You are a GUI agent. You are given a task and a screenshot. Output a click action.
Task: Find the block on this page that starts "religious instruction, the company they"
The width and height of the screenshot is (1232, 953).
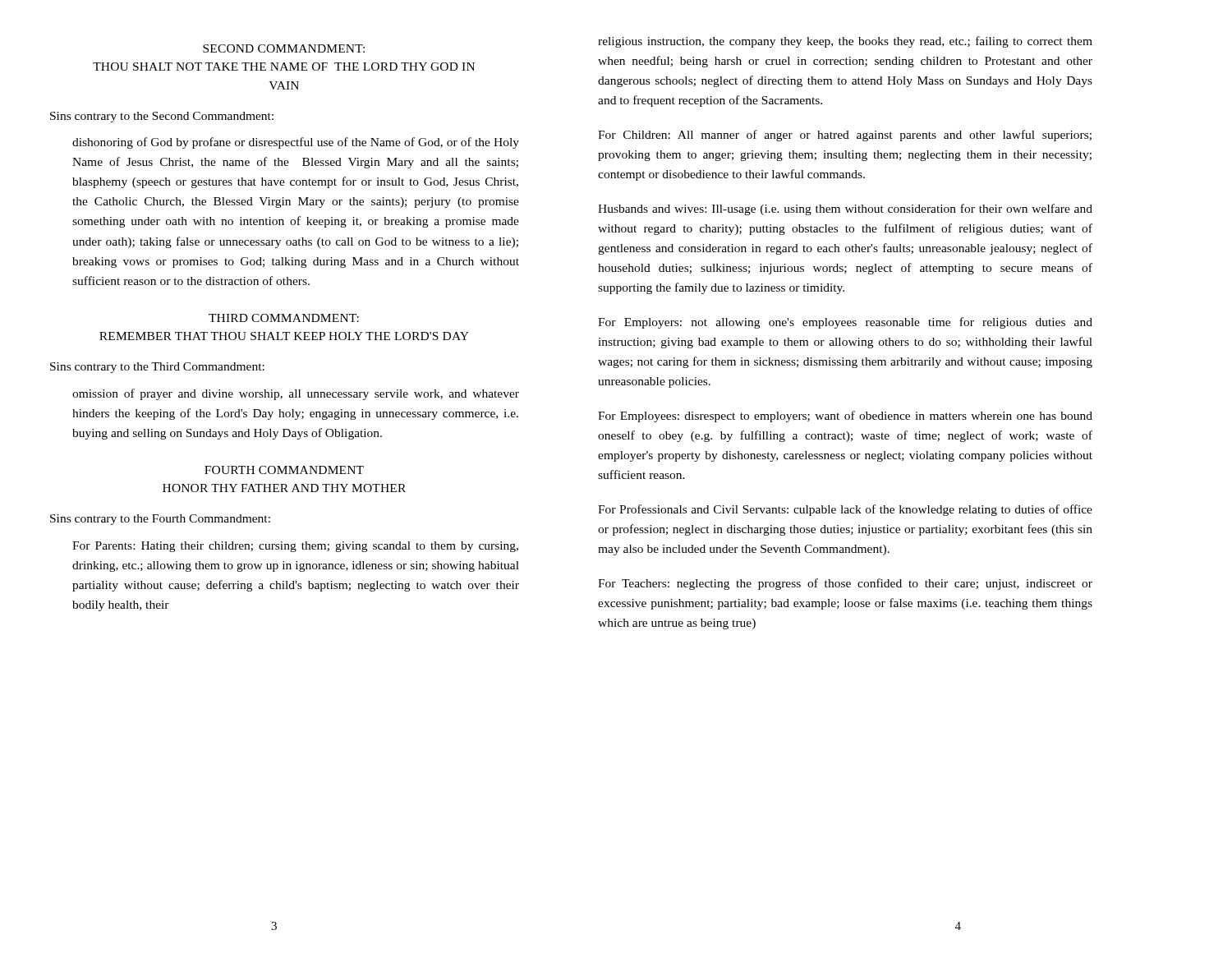pos(845,70)
